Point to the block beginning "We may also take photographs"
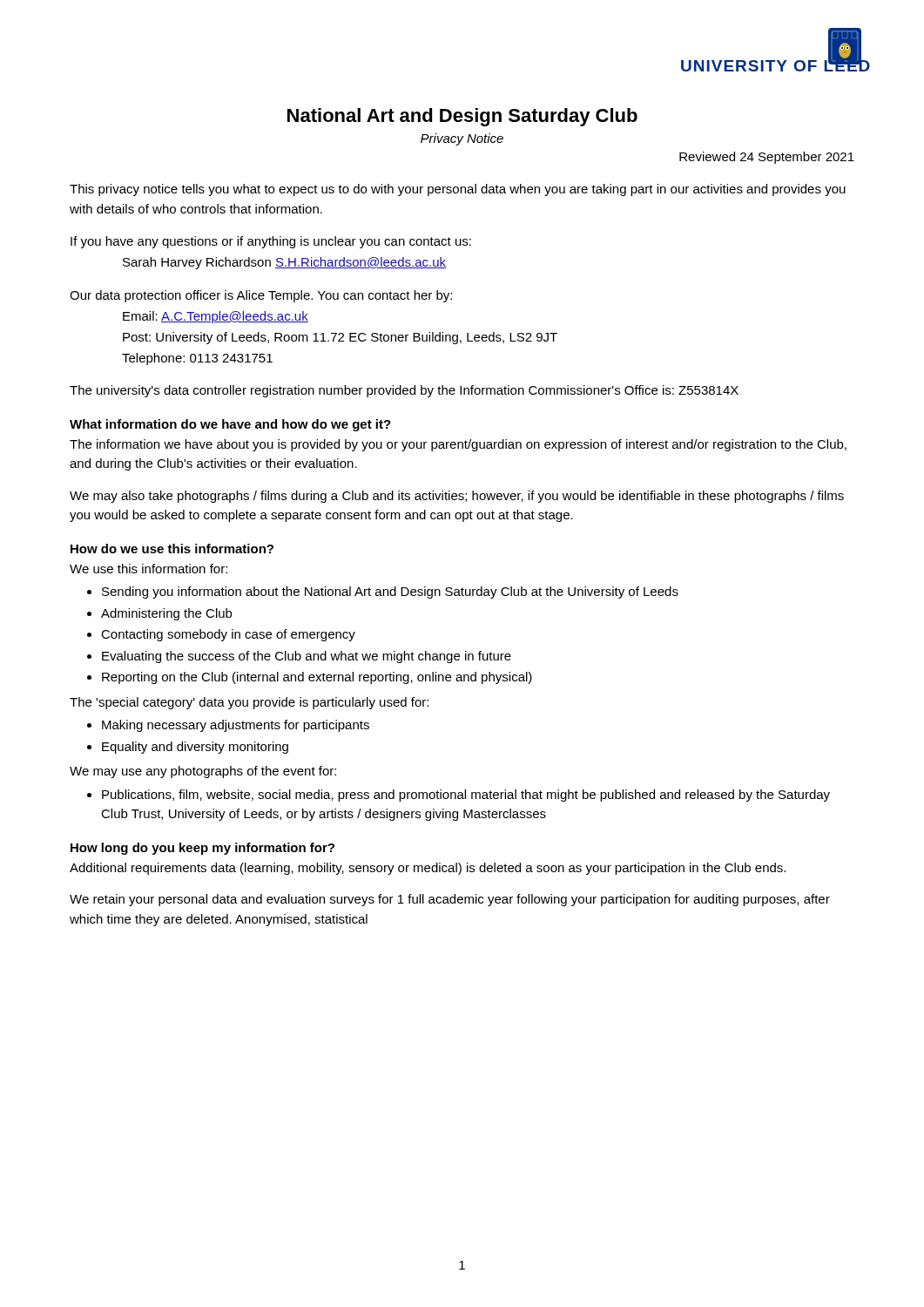 [x=457, y=505]
